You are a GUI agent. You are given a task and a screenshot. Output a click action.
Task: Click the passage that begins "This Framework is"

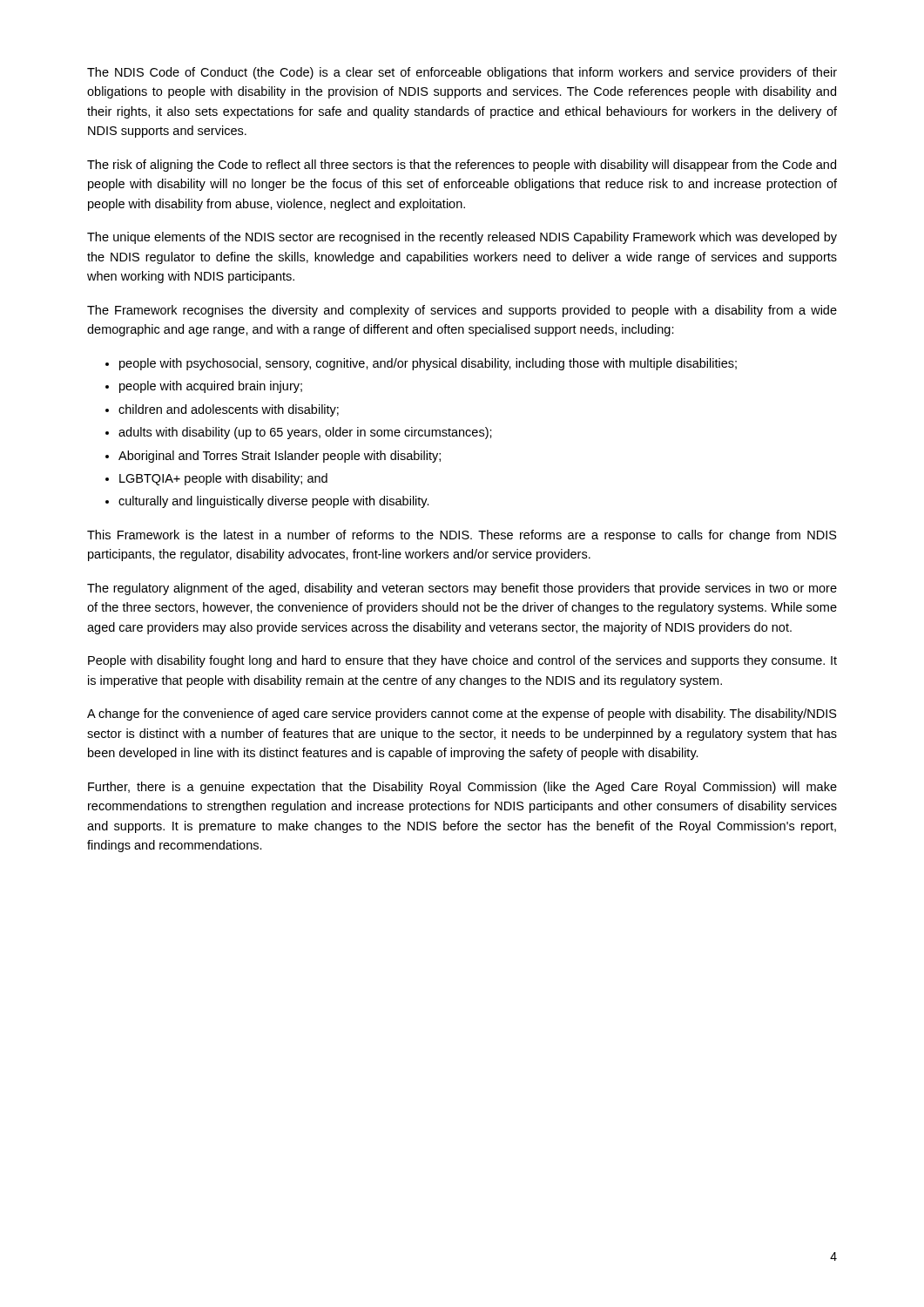462,545
